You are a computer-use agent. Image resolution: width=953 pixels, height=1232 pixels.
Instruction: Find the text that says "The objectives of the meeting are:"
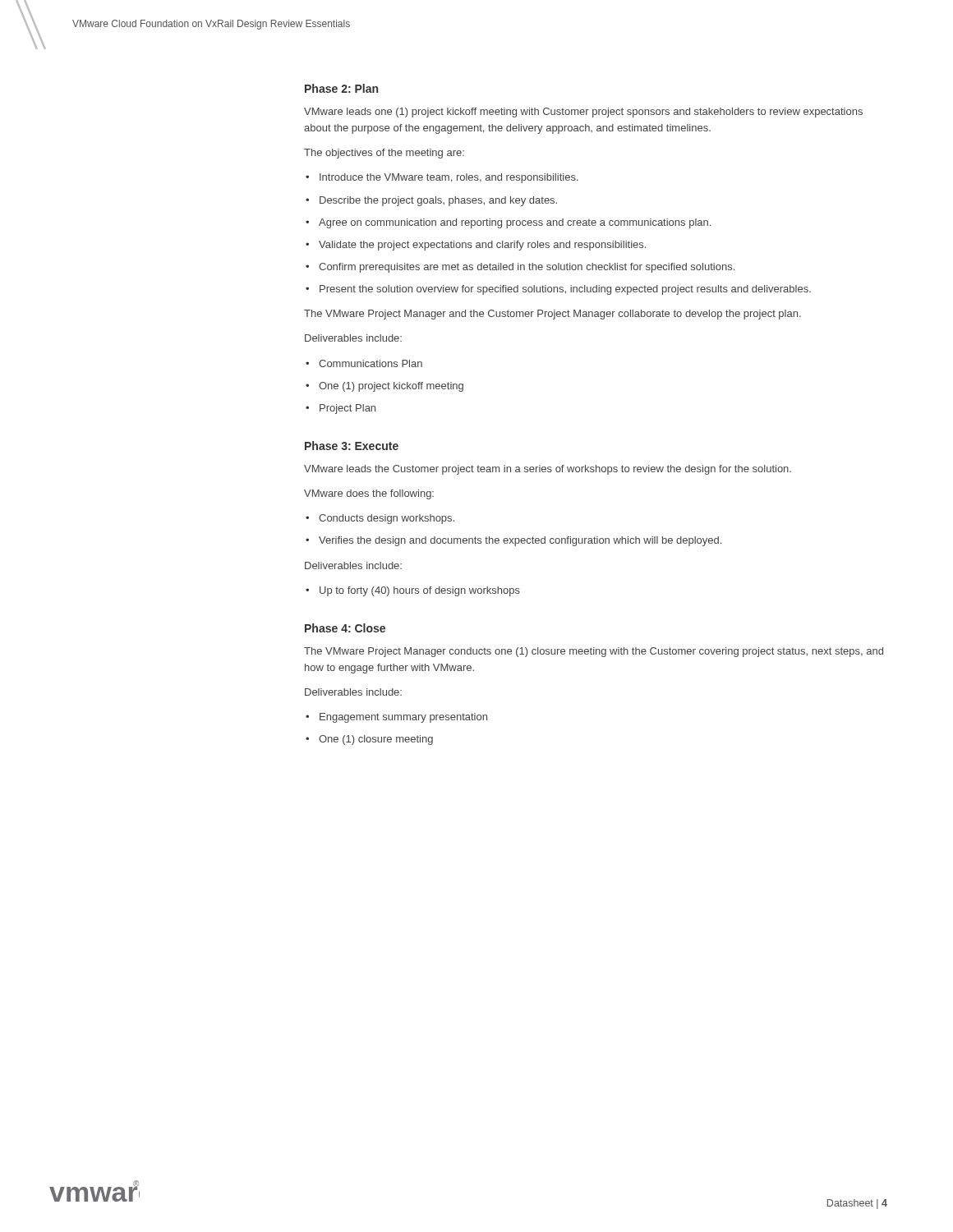click(384, 153)
